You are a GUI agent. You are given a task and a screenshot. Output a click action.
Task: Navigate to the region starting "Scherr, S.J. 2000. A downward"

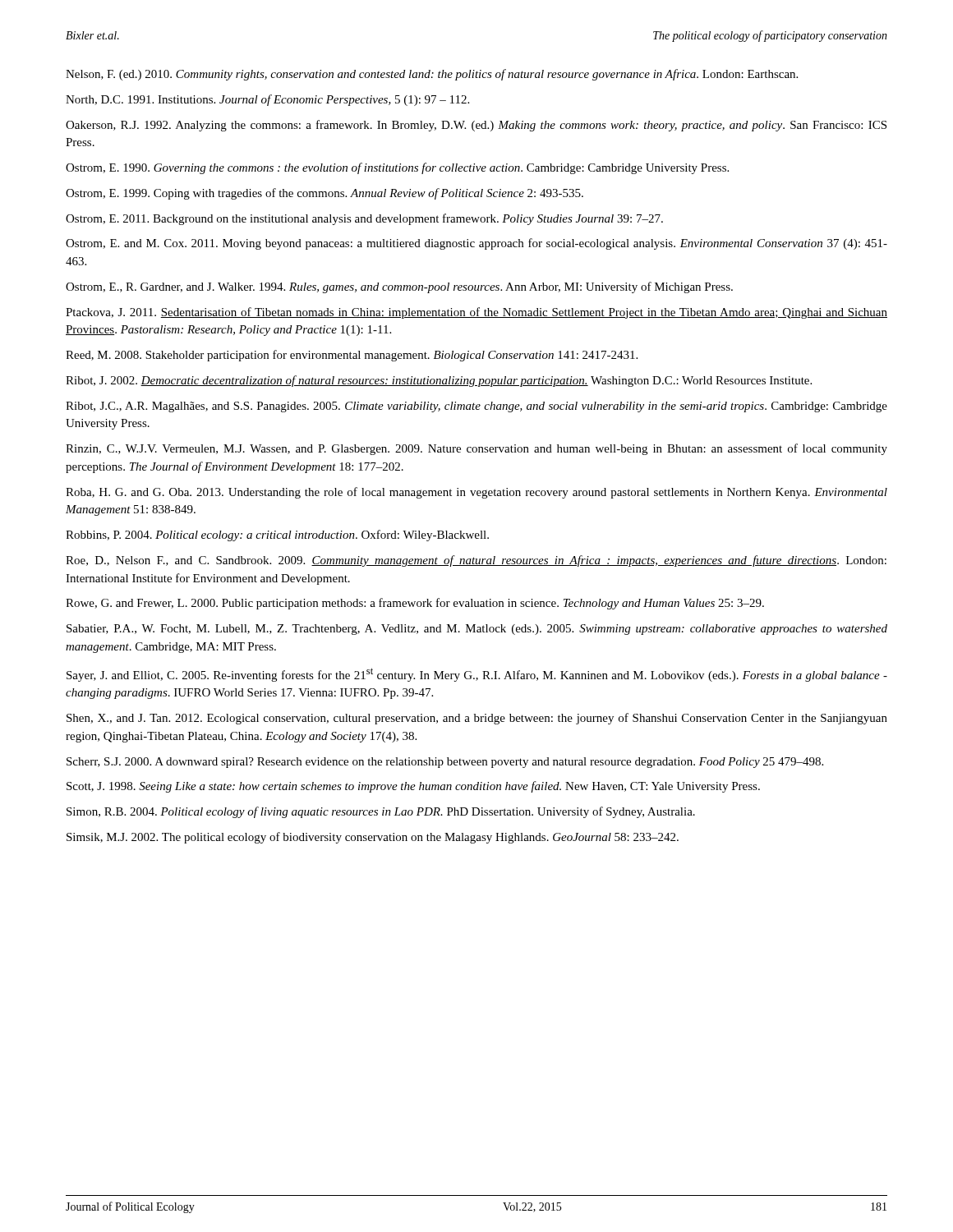click(476, 762)
